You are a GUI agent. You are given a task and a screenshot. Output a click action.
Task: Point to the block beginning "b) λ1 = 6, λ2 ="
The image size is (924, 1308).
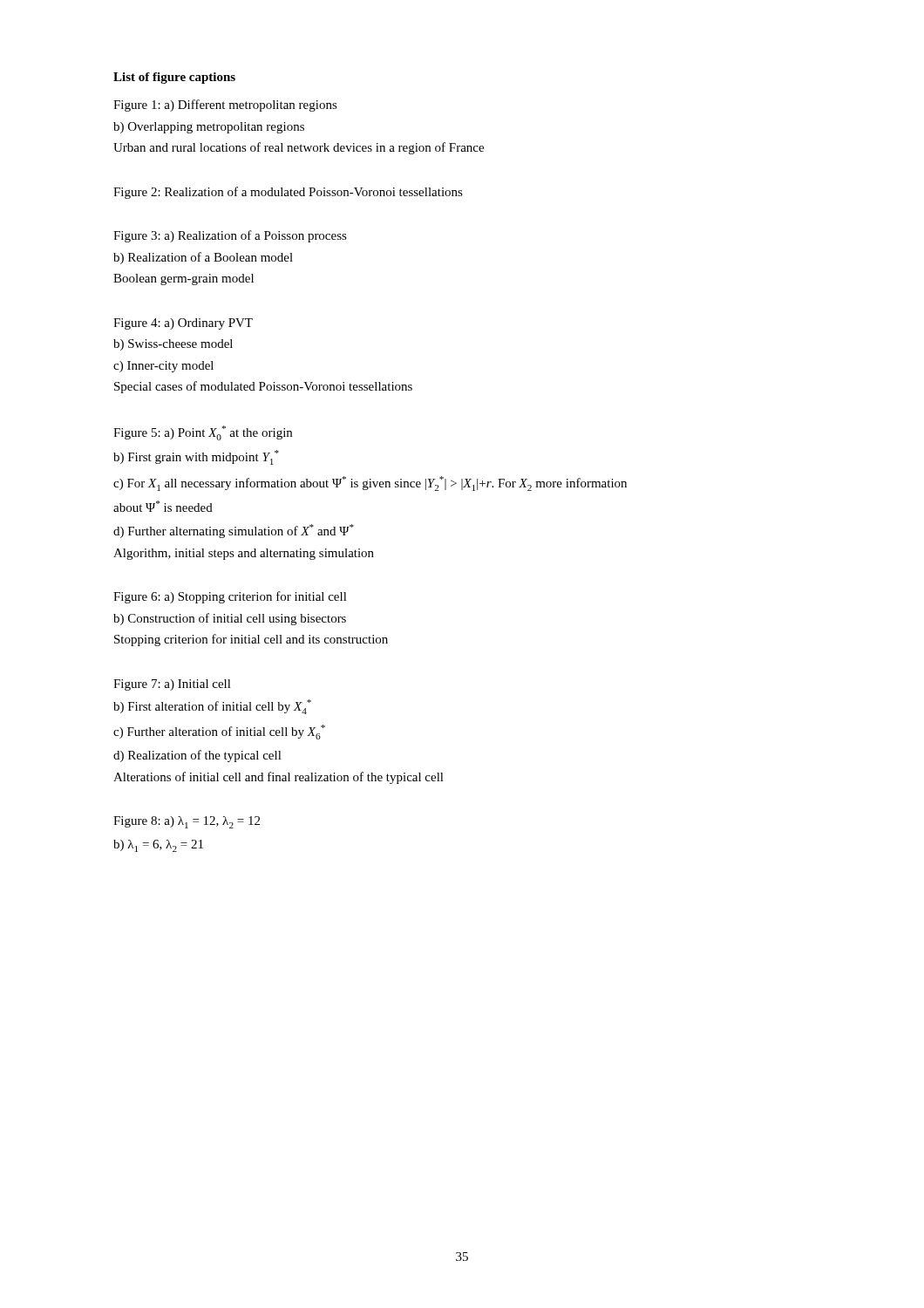click(159, 845)
